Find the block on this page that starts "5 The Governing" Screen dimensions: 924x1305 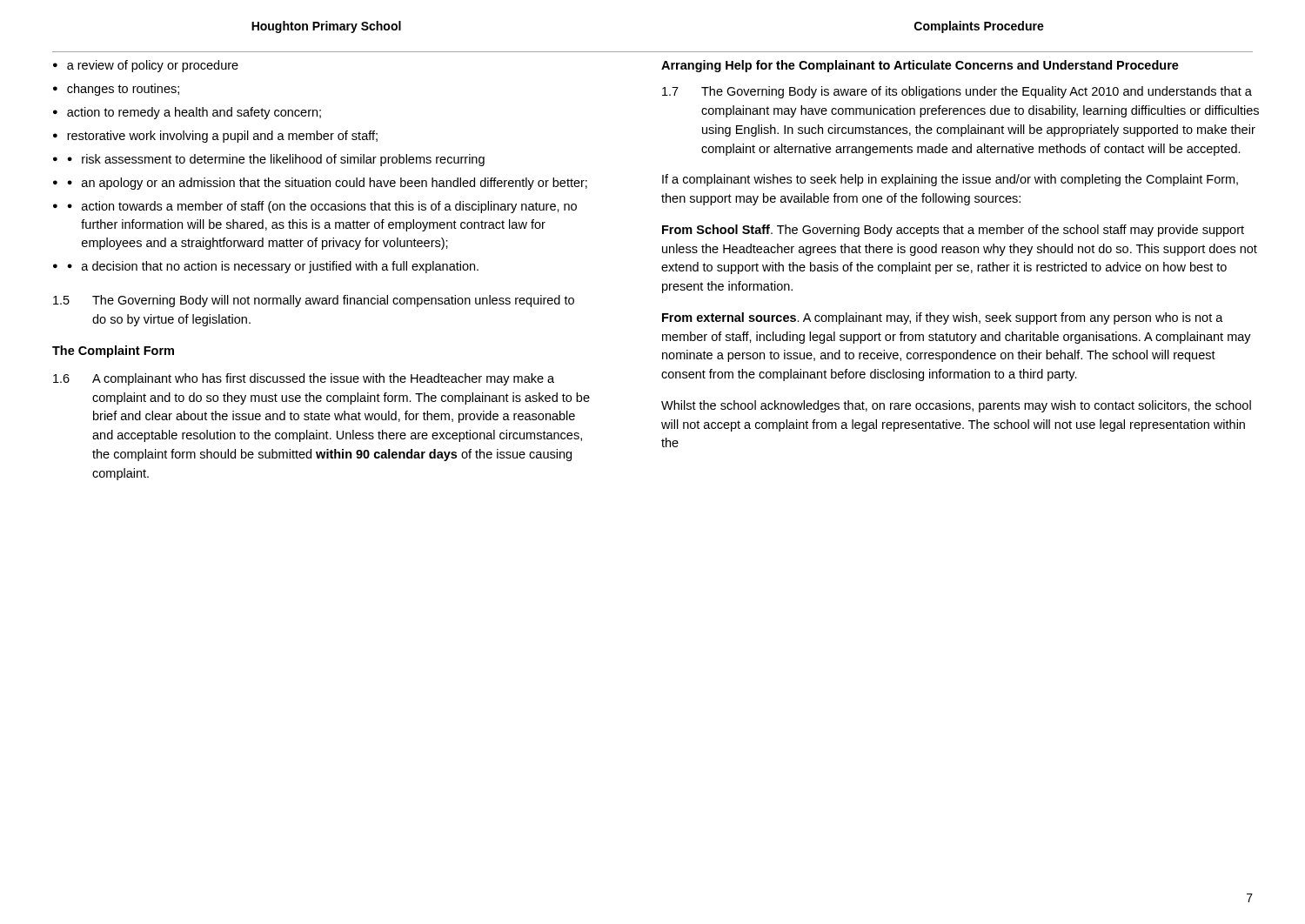[x=322, y=311]
